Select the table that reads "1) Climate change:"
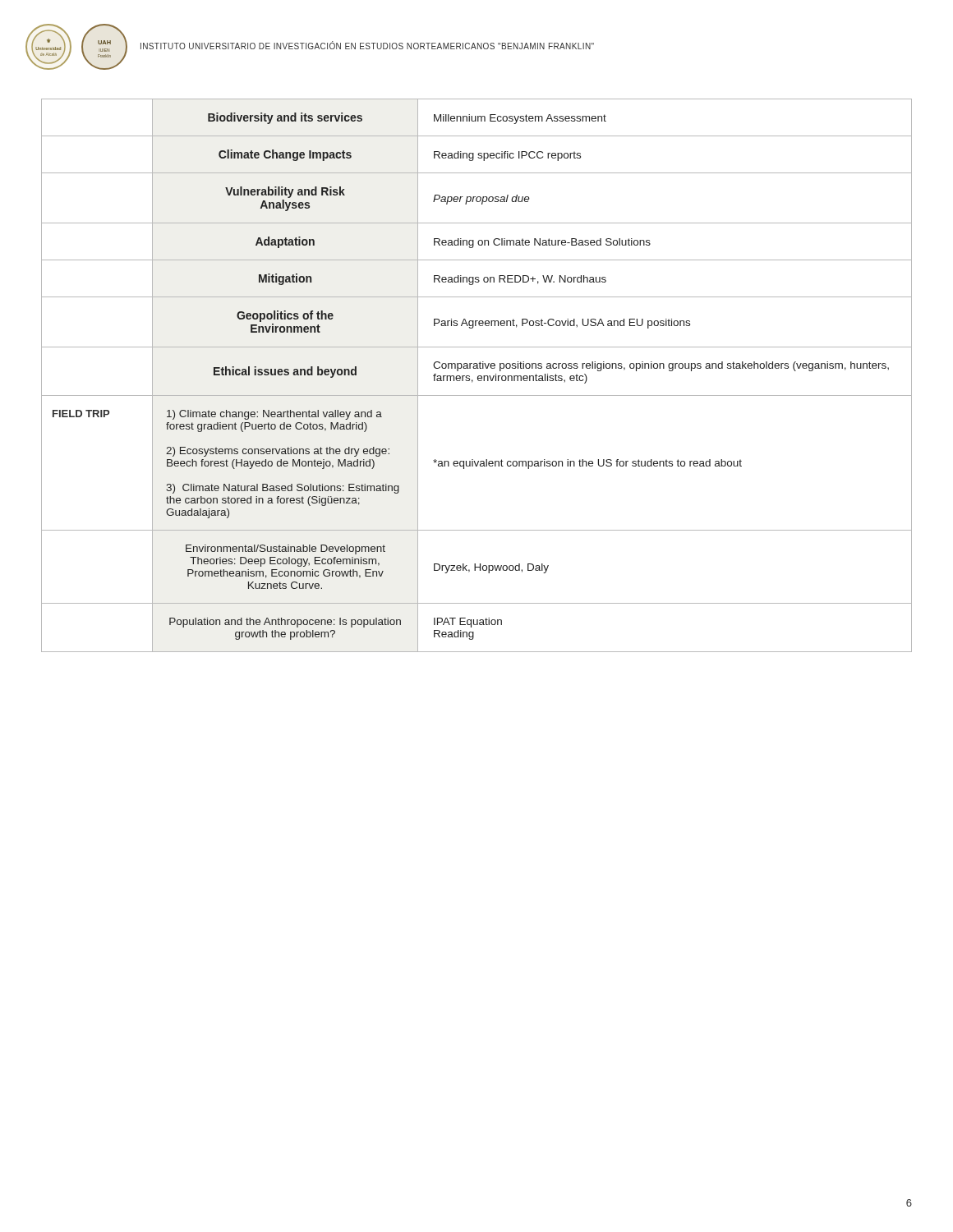Viewport: 953px width, 1232px height. (476, 375)
